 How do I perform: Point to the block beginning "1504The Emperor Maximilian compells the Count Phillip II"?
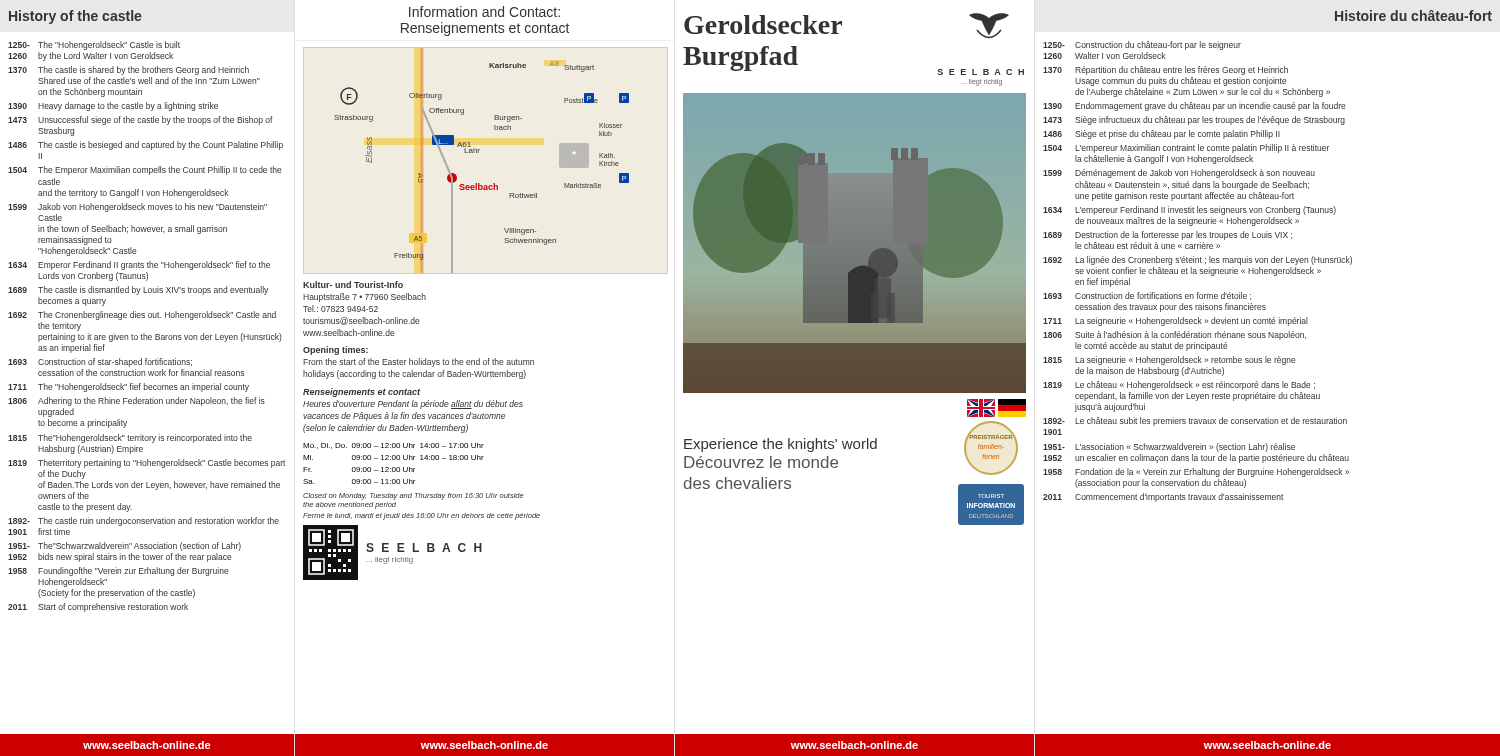coord(147,182)
